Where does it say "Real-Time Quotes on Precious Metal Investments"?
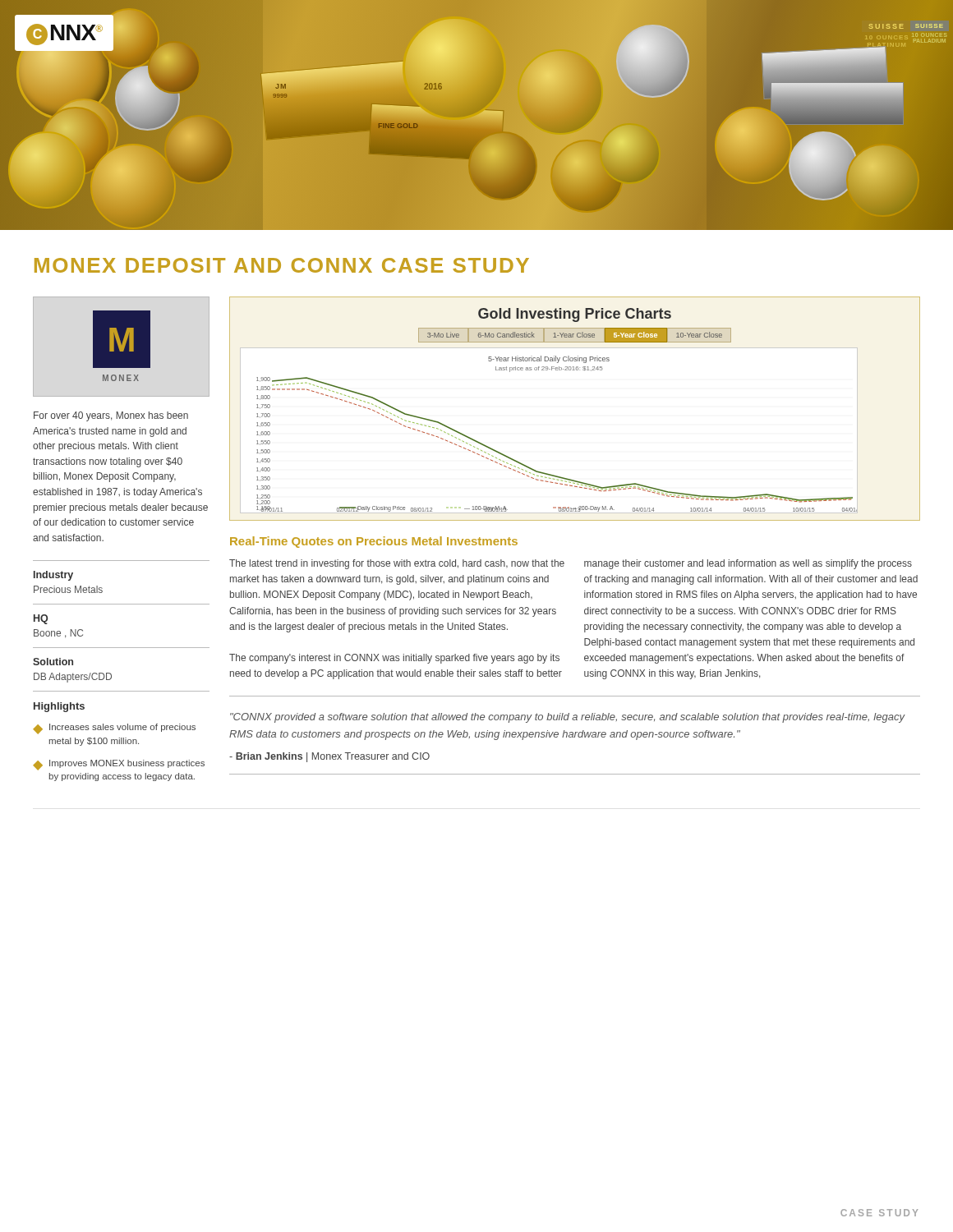Viewport: 953px width, 1232px height. 374,541
